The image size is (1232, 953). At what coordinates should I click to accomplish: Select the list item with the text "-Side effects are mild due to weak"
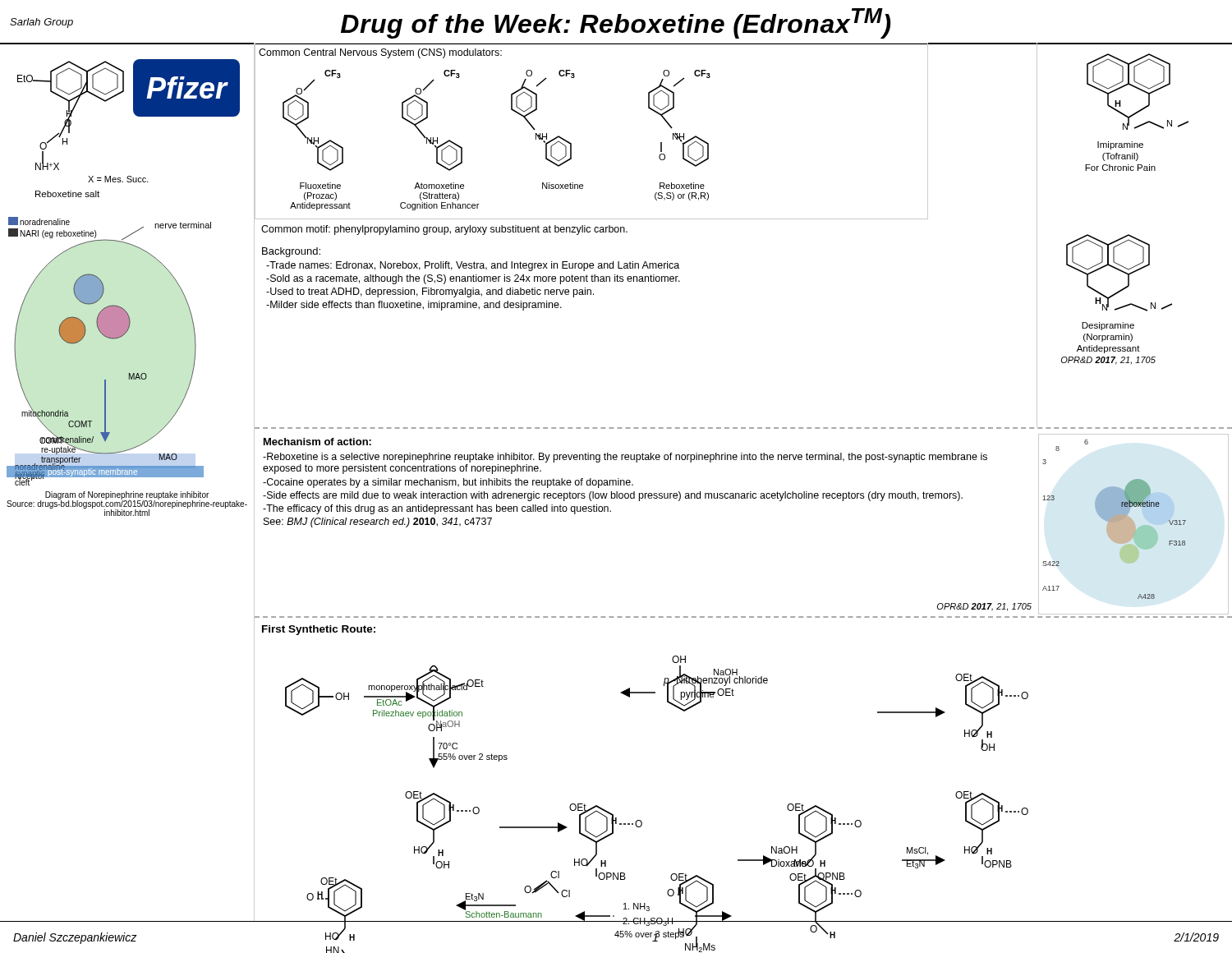pos(613,495)
